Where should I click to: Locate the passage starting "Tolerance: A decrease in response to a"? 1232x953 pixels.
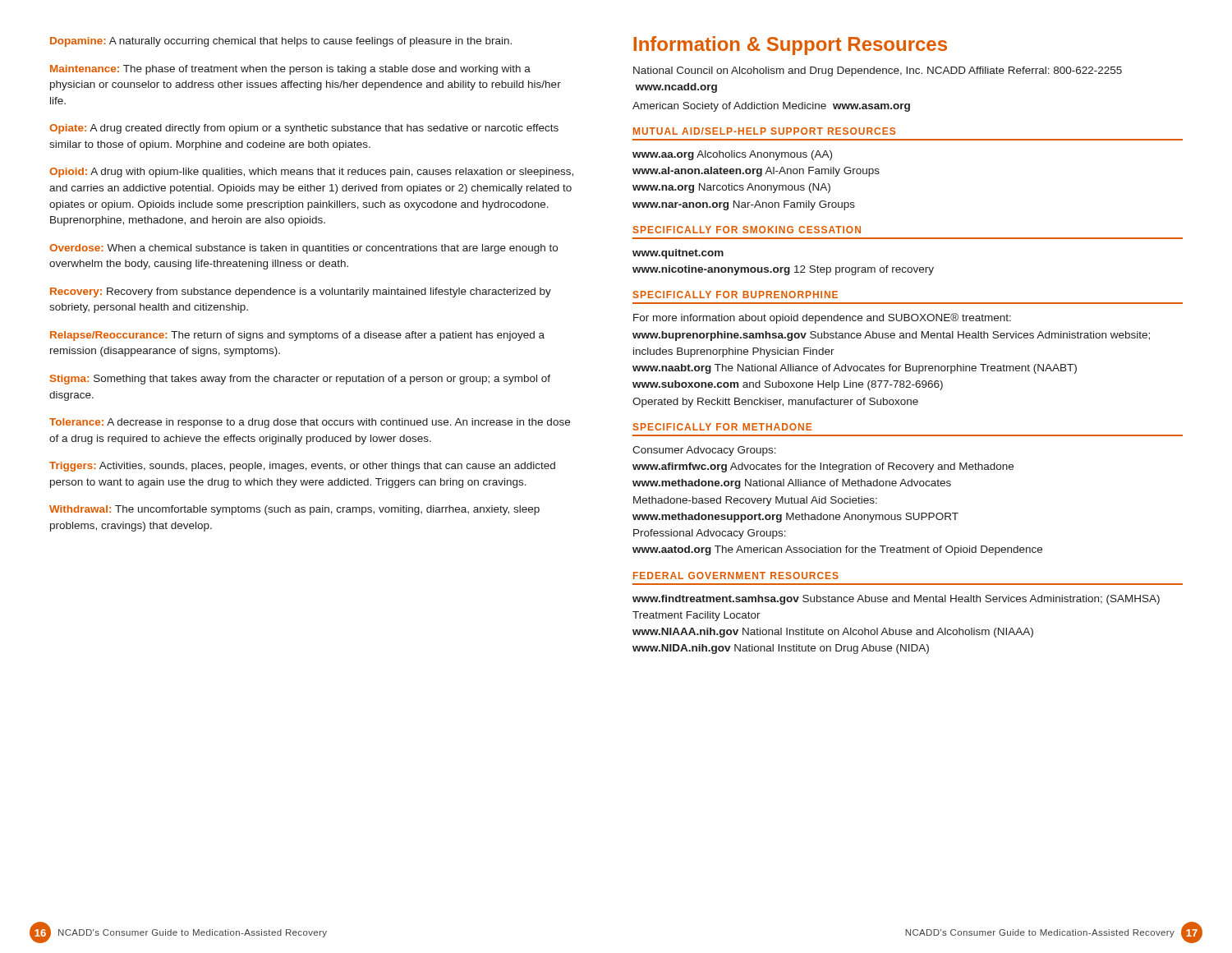click(x=310, y=430)
